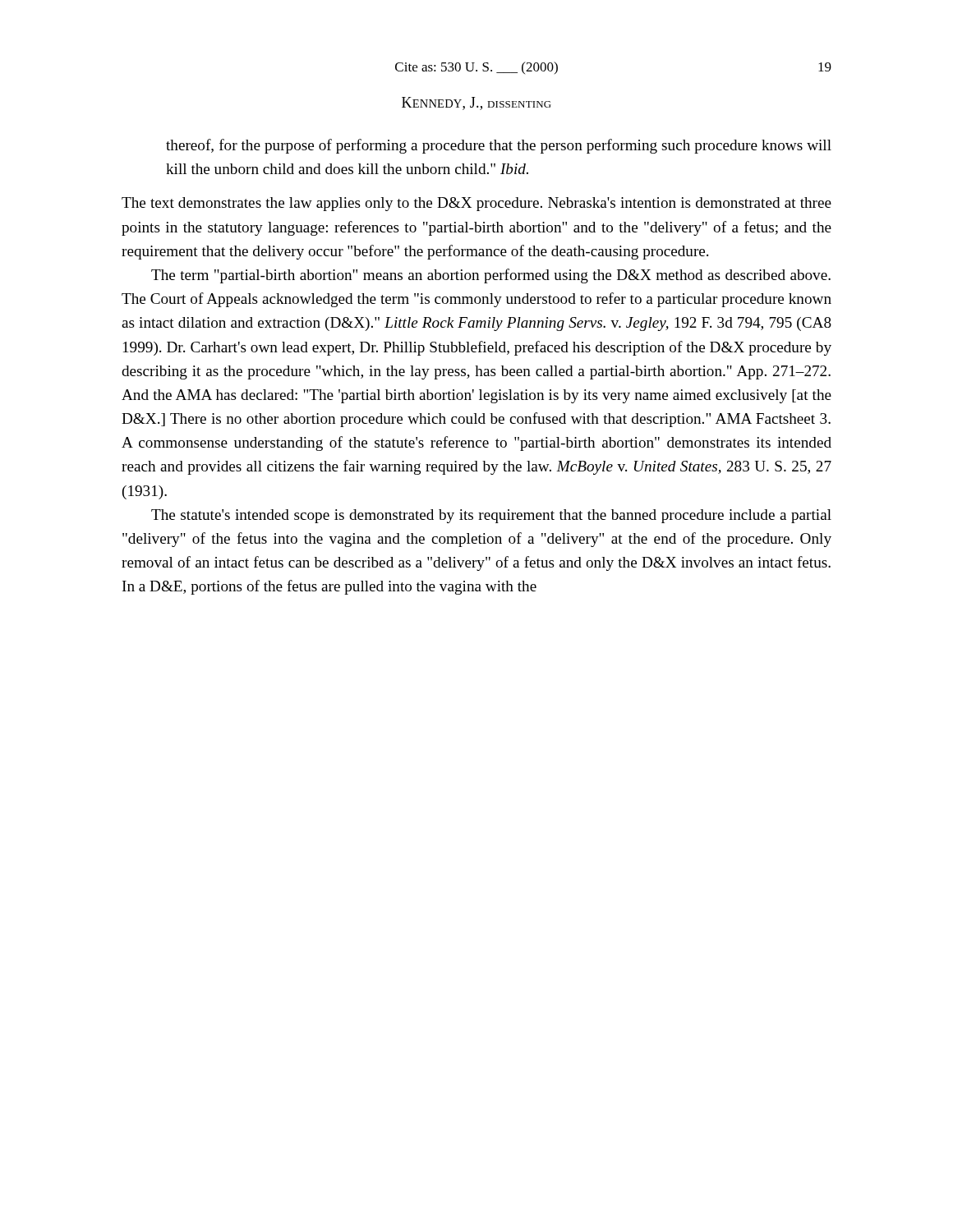Screen dimensions: 1232x953
Task: Navigate to the passage starting "KENNEDY, J., dissenting"
Action: coord(476,103)
